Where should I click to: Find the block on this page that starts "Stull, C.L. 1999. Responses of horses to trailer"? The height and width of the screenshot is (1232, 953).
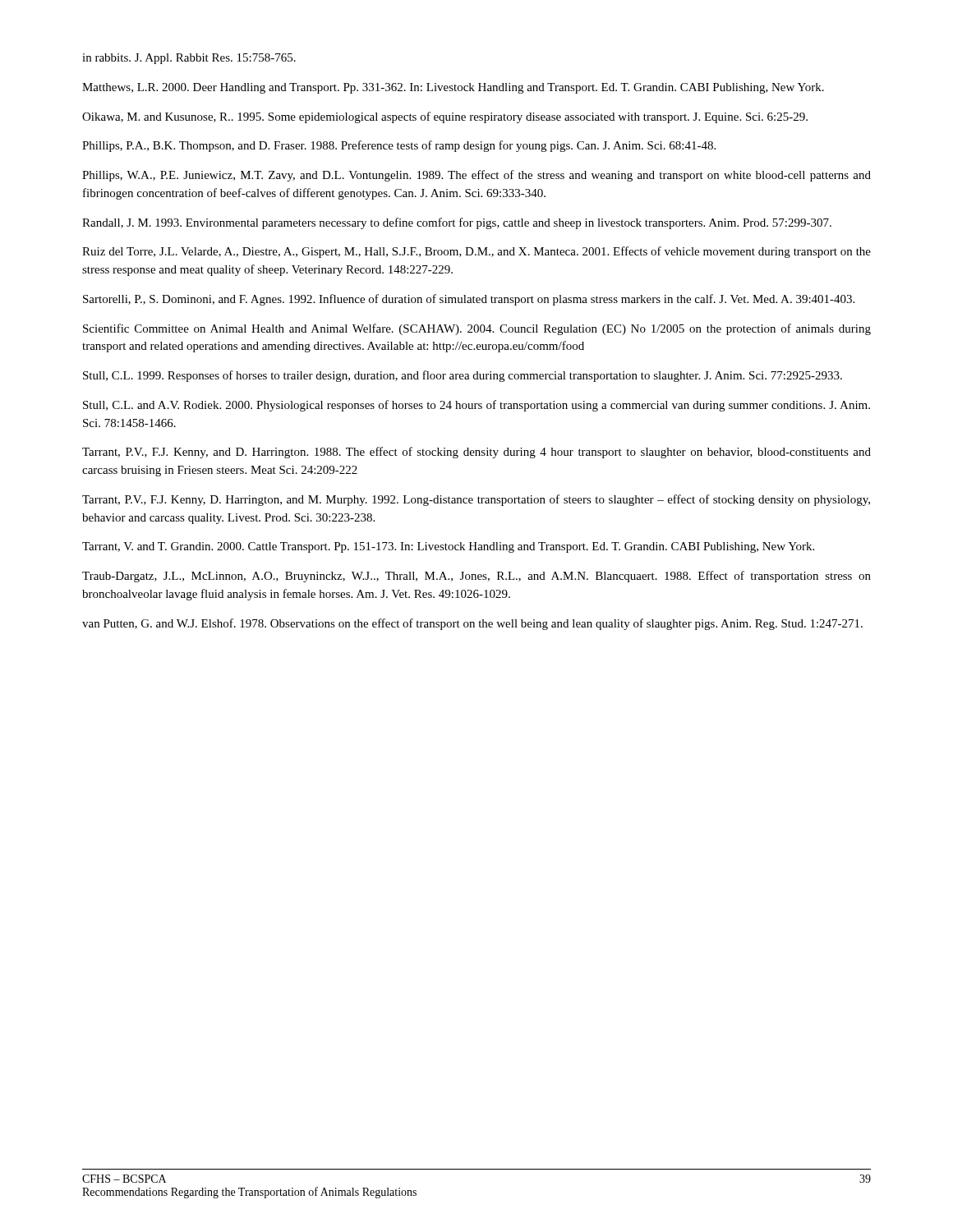pos(462,375)
